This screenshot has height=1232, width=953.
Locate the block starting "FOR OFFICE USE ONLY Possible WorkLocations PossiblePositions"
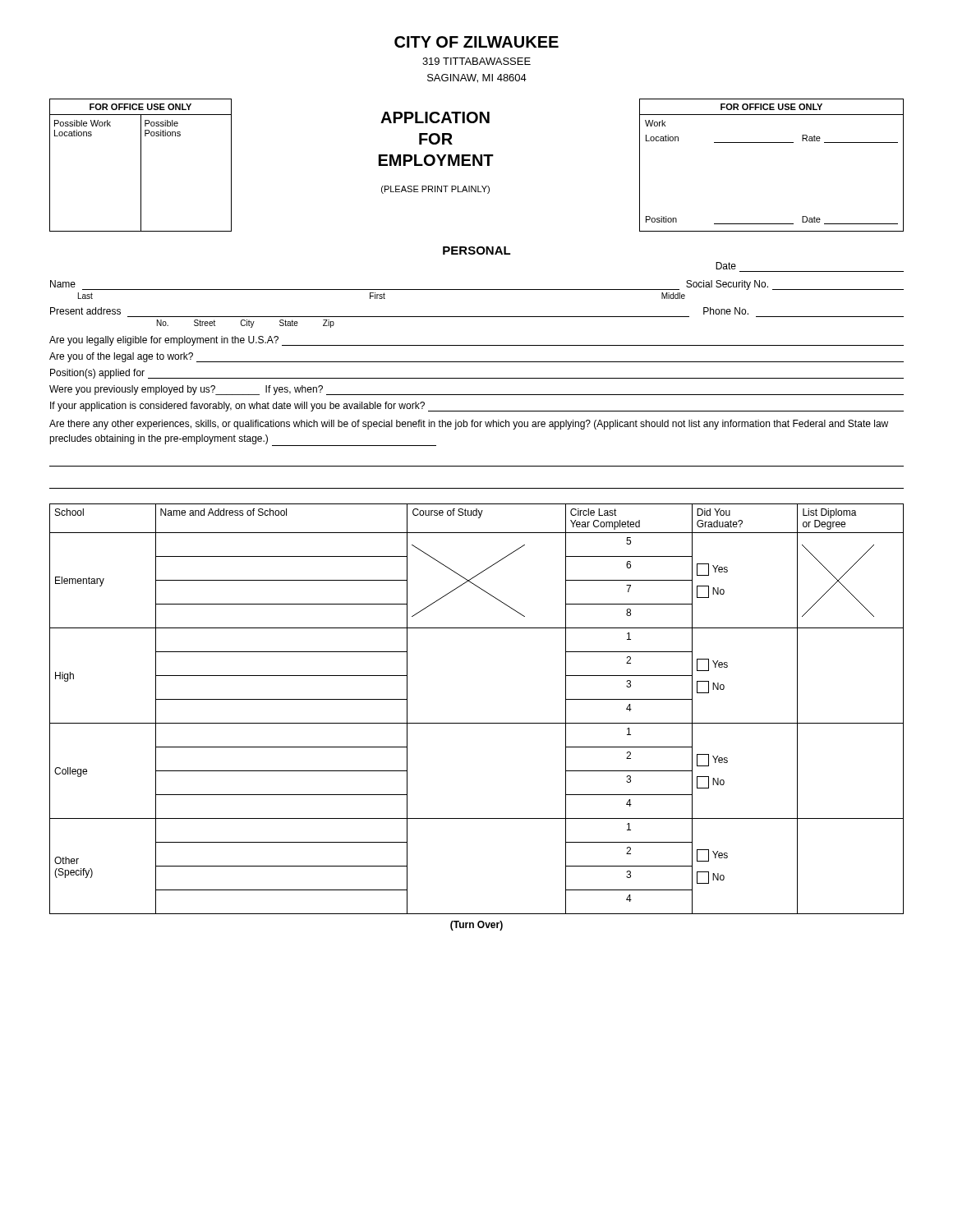coord(140,165)
